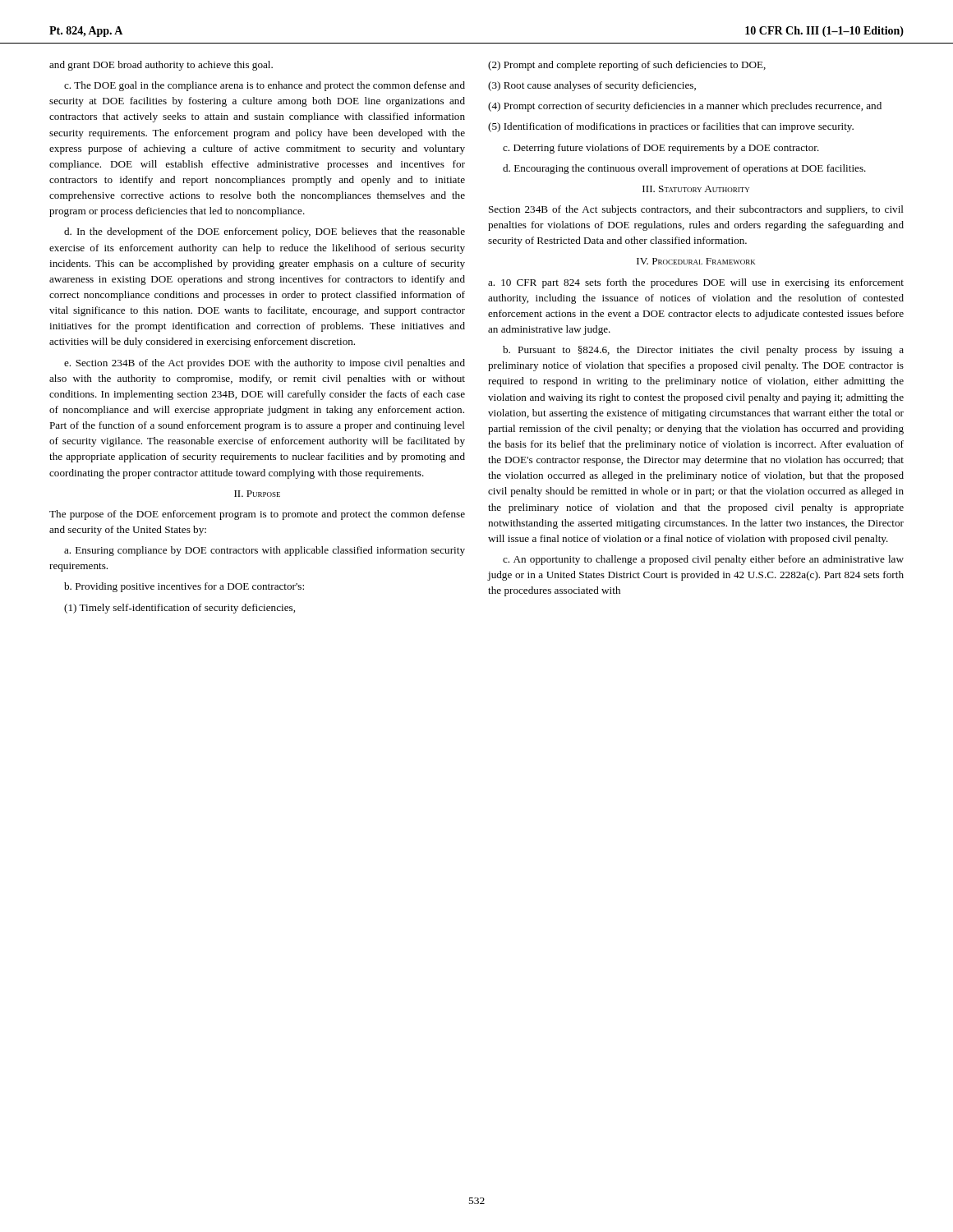Locate the text "III. Statutory Authority"
The image size is (953, 1232).
(x=696, y=188)
